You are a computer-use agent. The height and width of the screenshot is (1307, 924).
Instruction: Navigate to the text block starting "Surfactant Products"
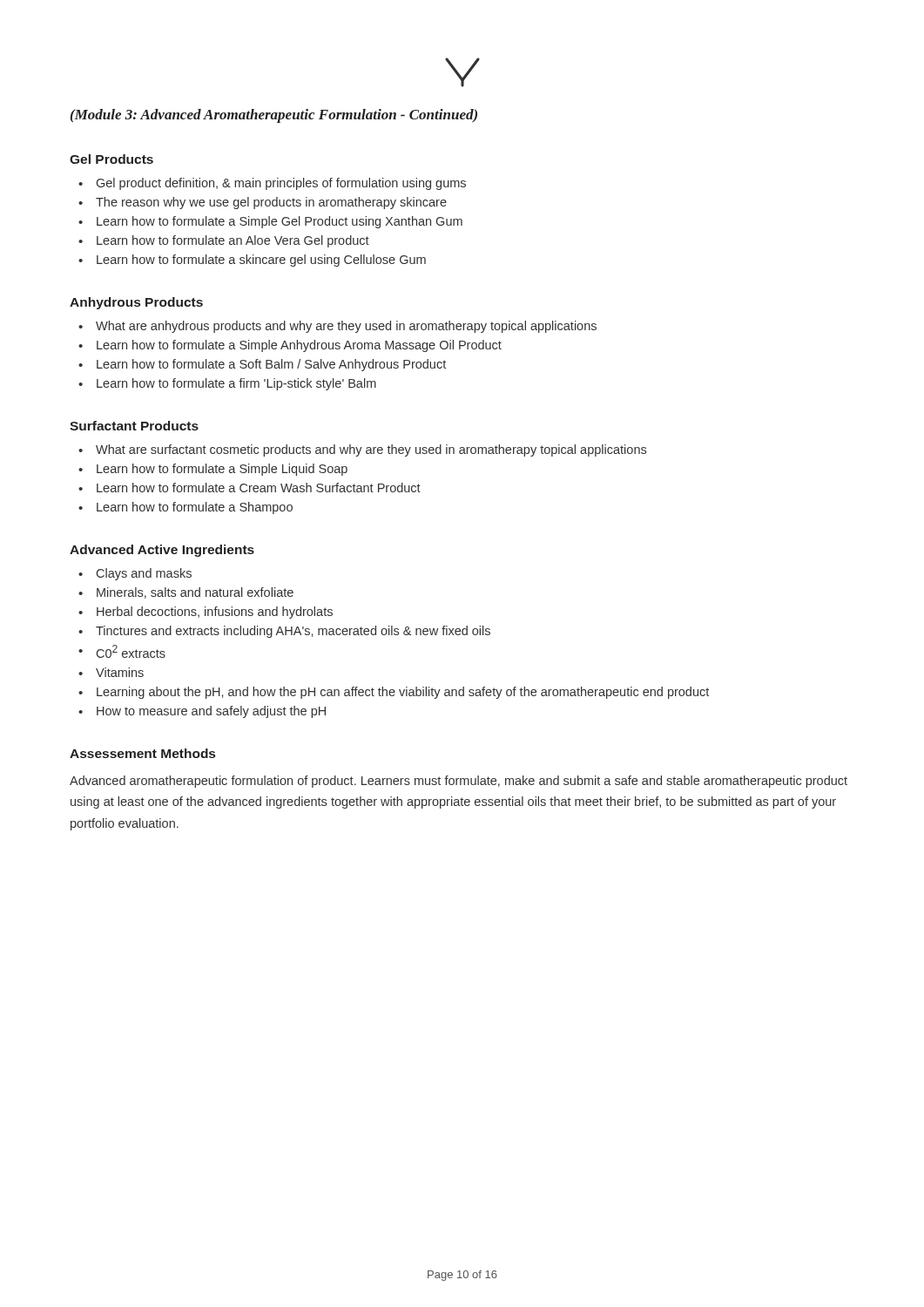coord(134,426)
